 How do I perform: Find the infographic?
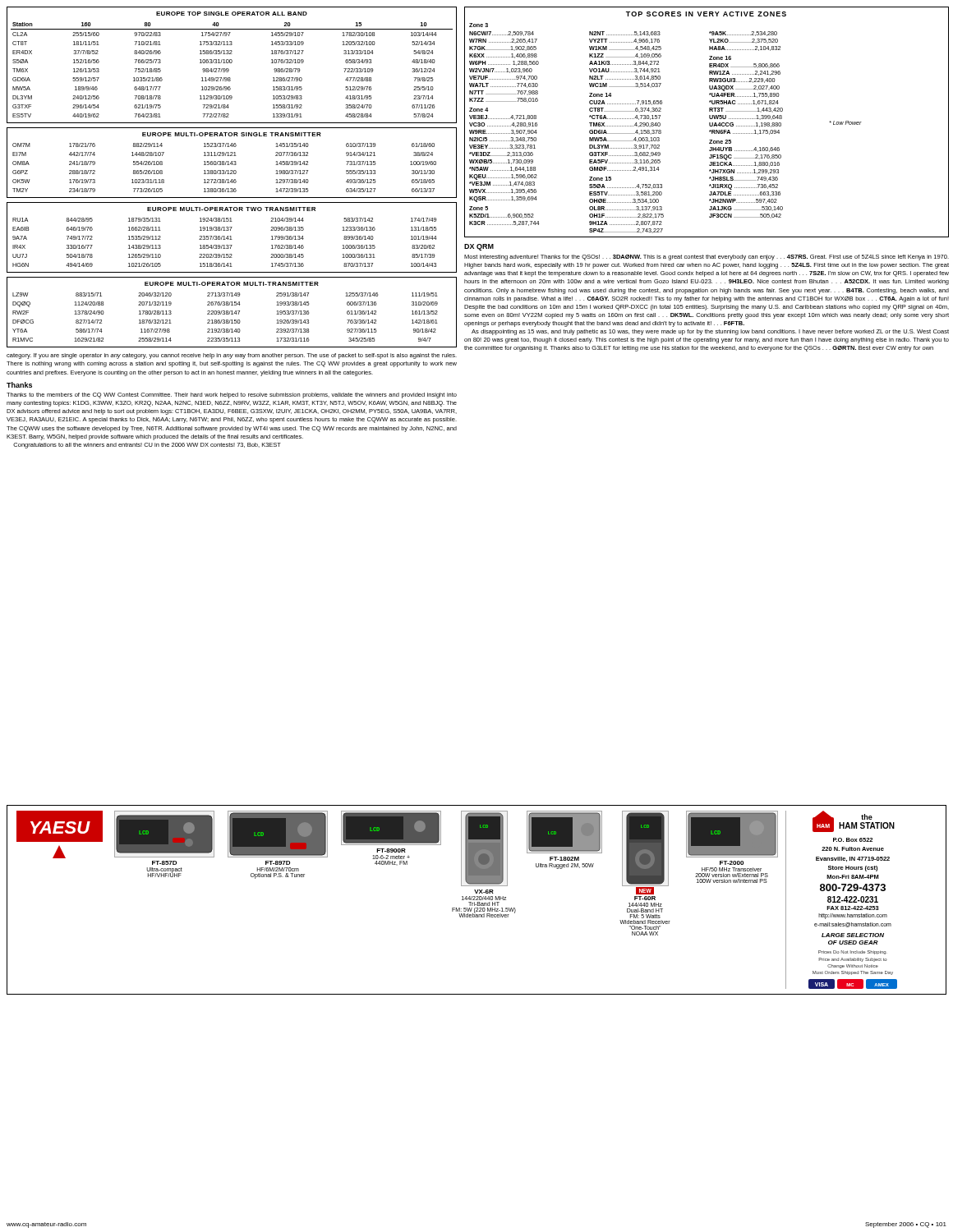476,900
